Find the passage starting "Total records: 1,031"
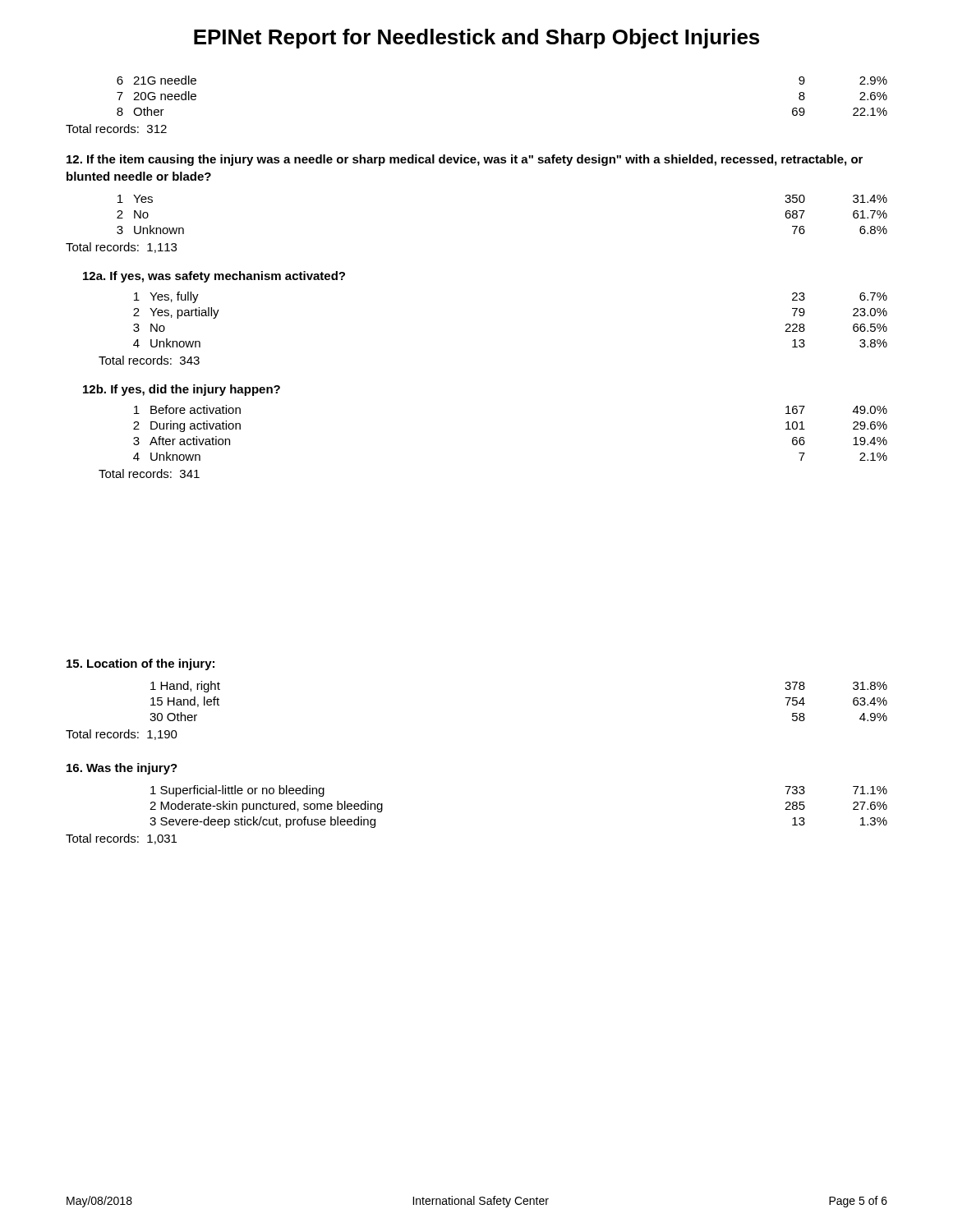 tap(122, 838)
